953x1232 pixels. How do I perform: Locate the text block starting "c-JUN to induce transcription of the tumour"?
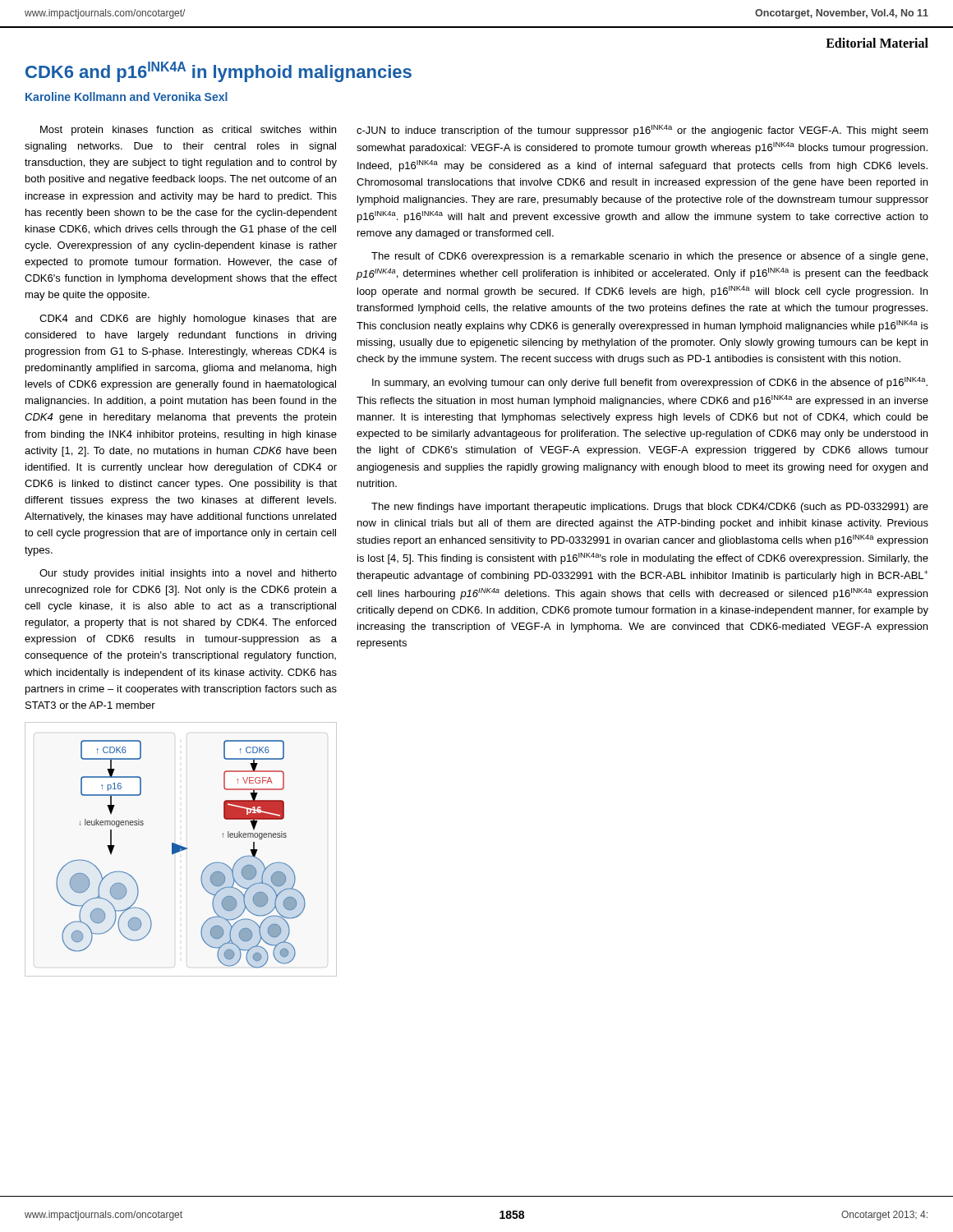coord(642,182)
